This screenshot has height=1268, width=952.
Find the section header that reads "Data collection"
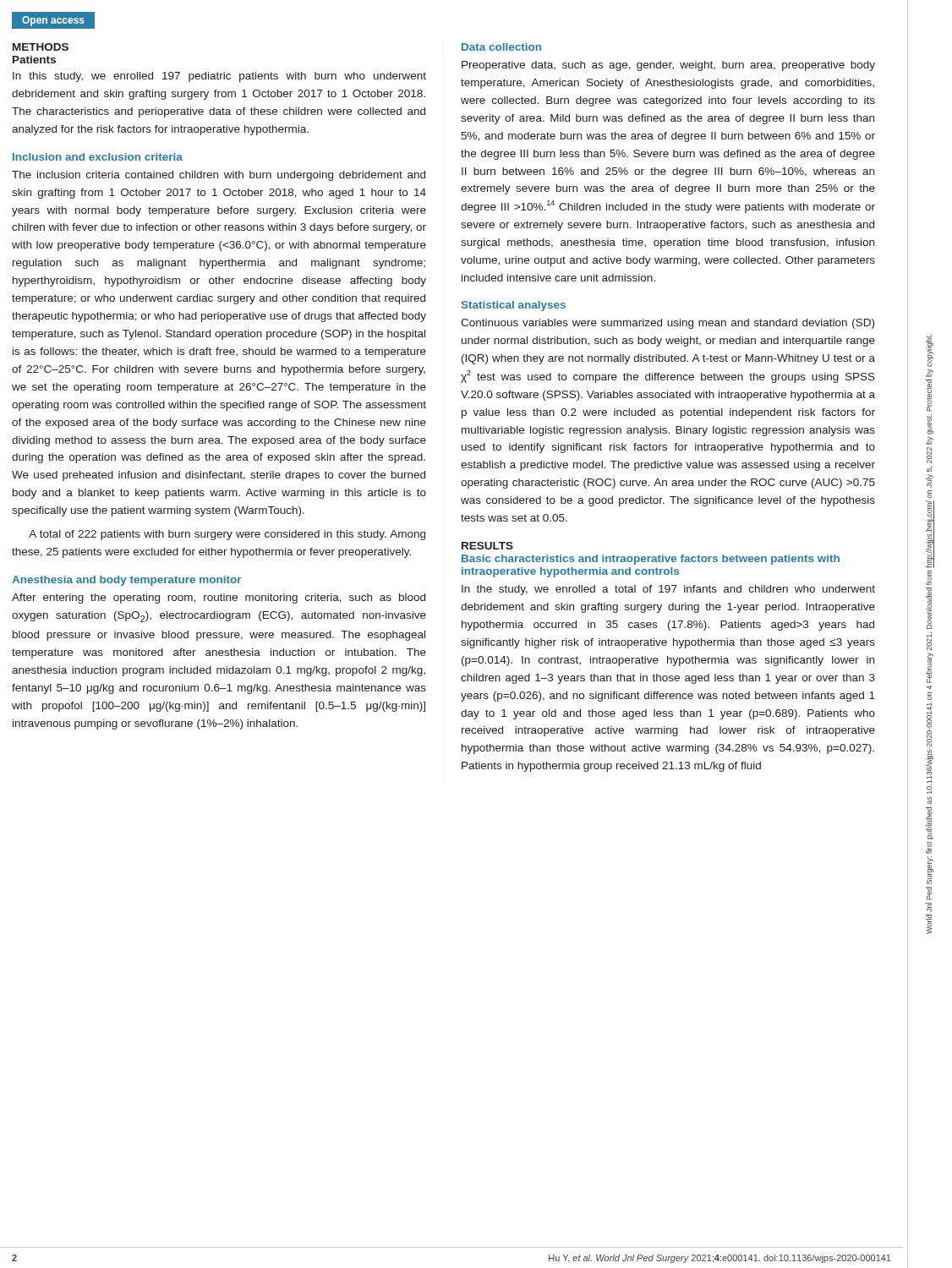pyautogui.click(x=501, y=47)
